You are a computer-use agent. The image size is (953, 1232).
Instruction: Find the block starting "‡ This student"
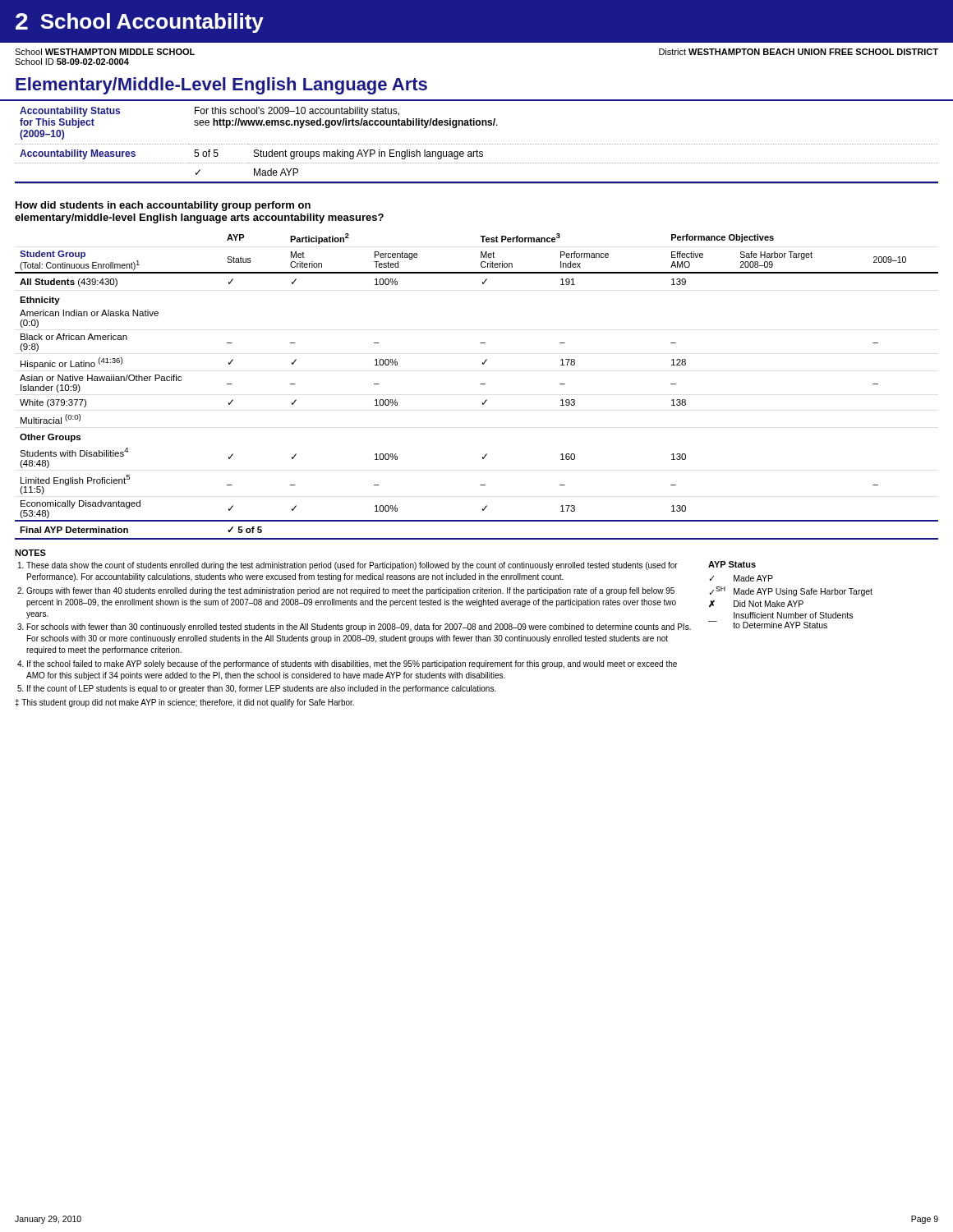[185, 703]
